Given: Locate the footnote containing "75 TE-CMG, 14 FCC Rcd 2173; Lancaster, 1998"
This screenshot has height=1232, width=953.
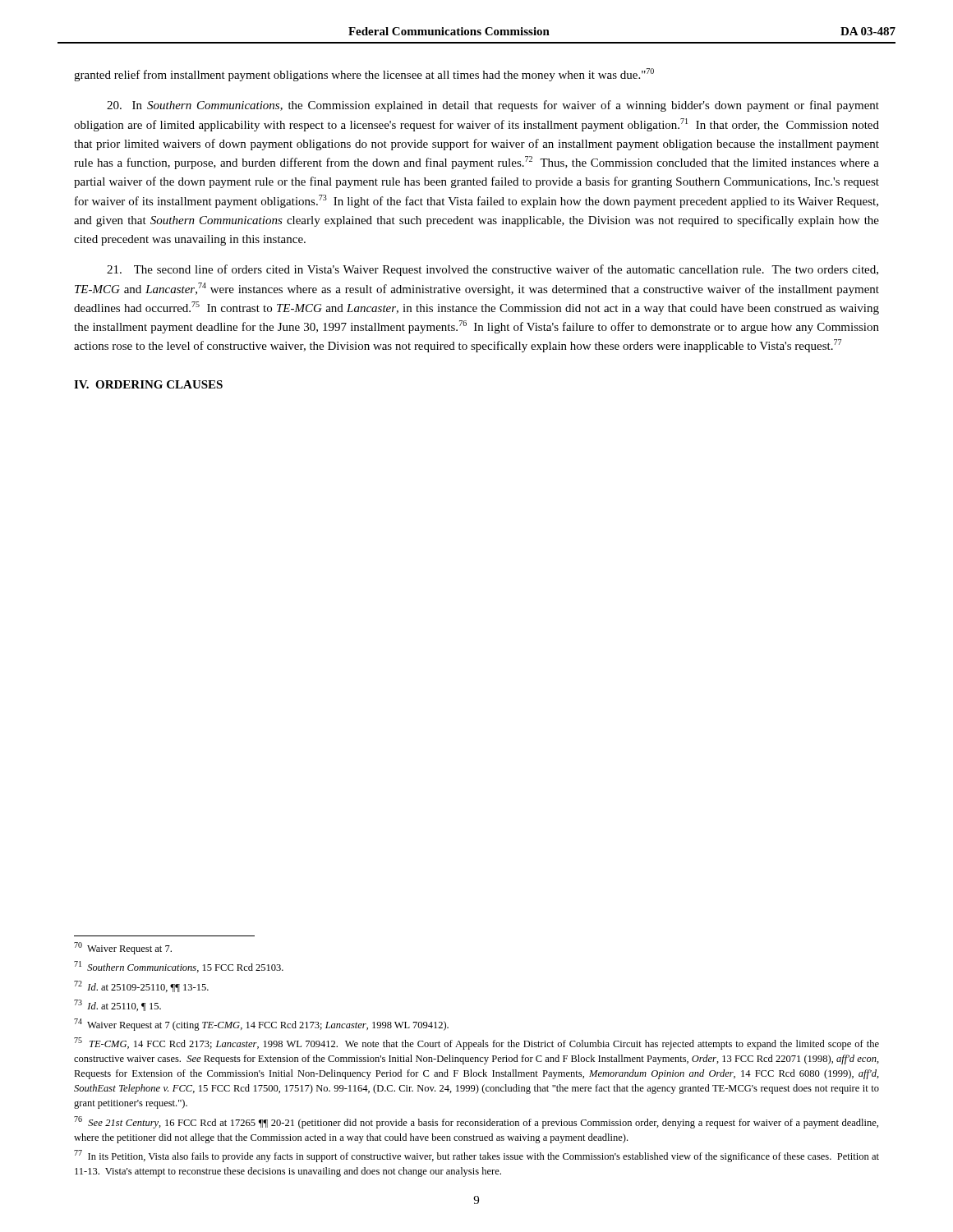Looking at the screenshot, I should (476, 1073).
